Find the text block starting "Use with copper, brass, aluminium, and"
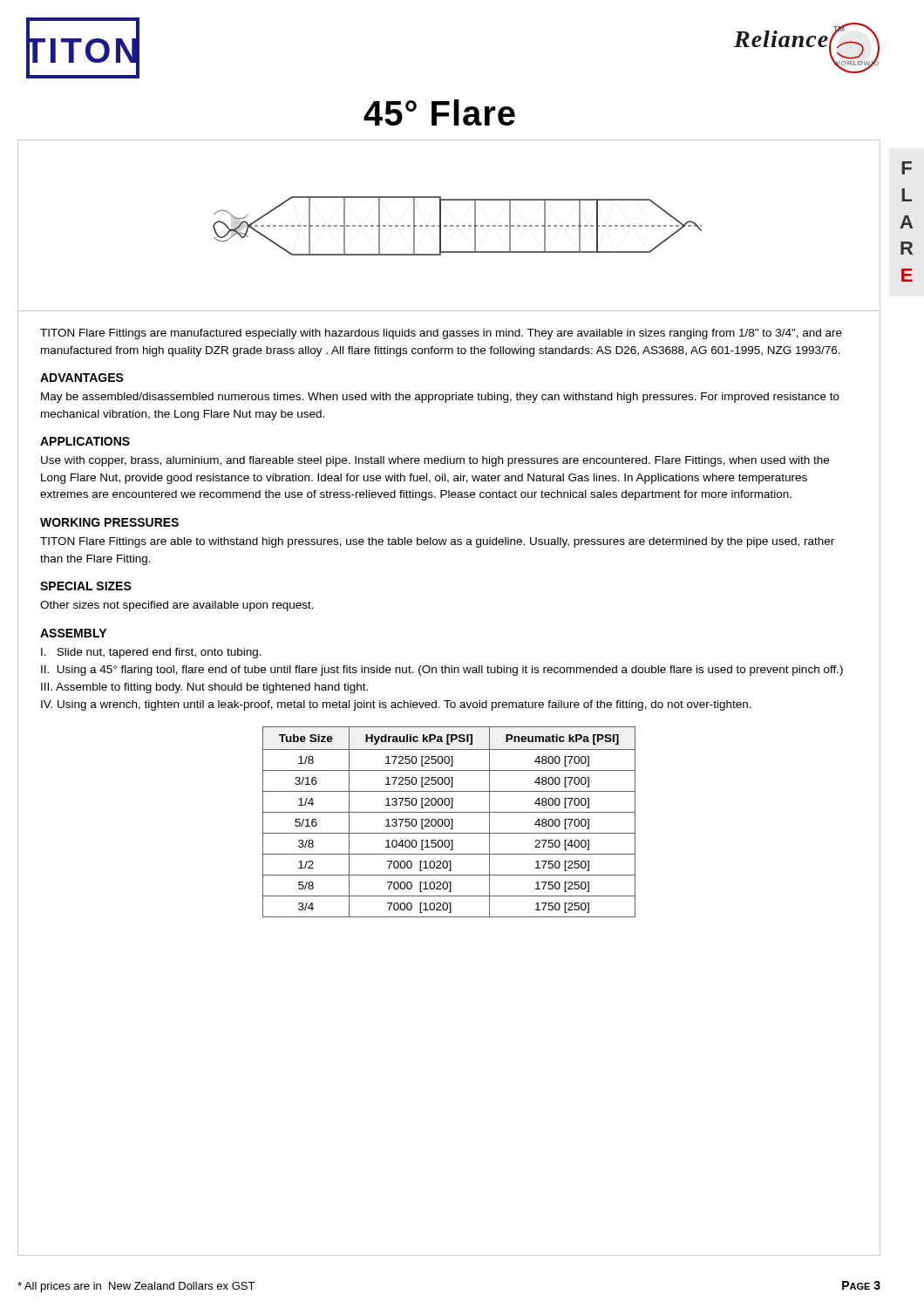The width and height of the screenshot is (924, 1308). tap(435, 477)
